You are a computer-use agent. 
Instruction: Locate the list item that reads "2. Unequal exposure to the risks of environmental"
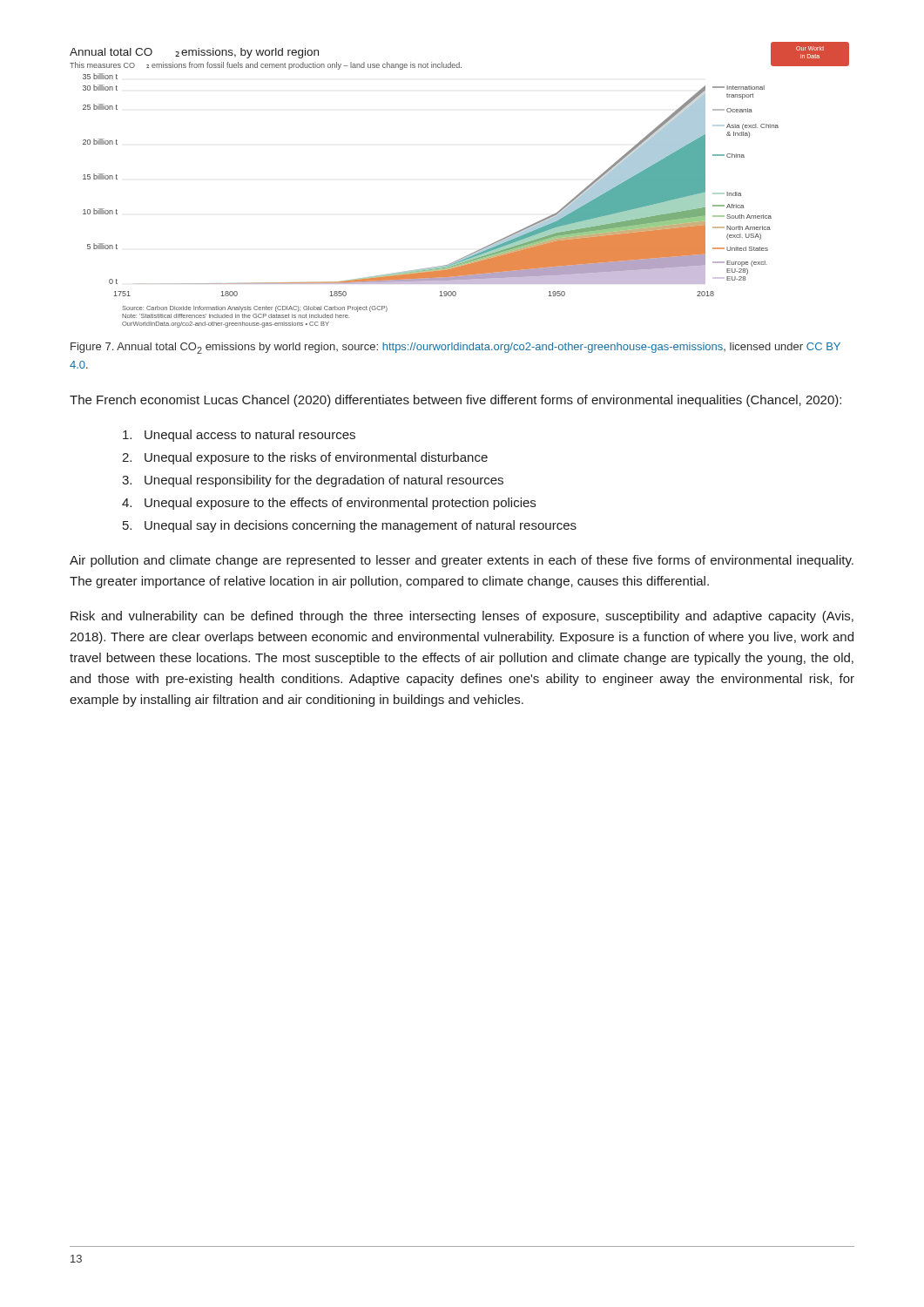click(x=305, y=457)
